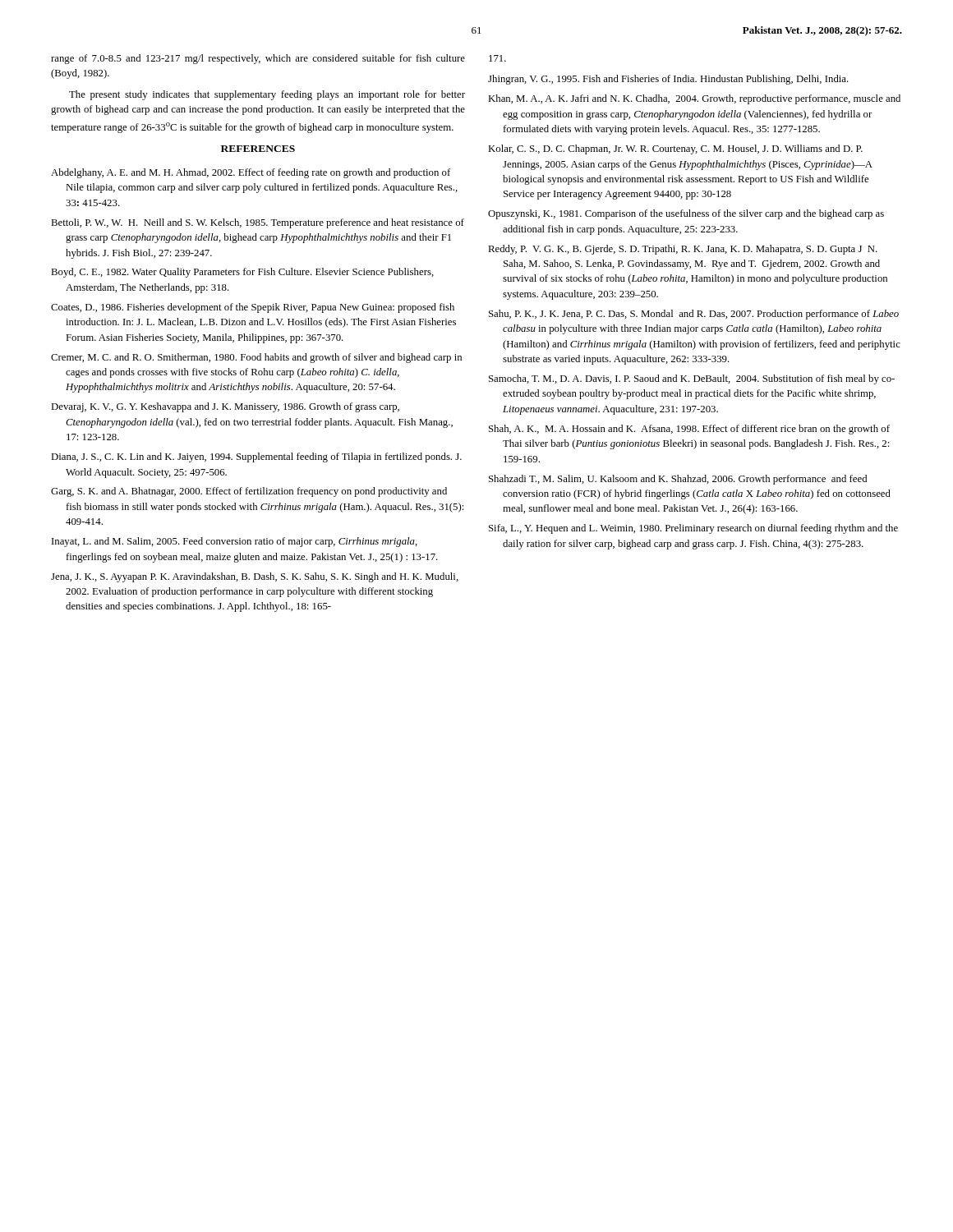Image resolution: width=953 pixels, height=1232 pixels.
Task: Point to the element starting "Sifa, L., Y. Hequen and L. Weimin, 1980."
Action: [x=693, y=536]
